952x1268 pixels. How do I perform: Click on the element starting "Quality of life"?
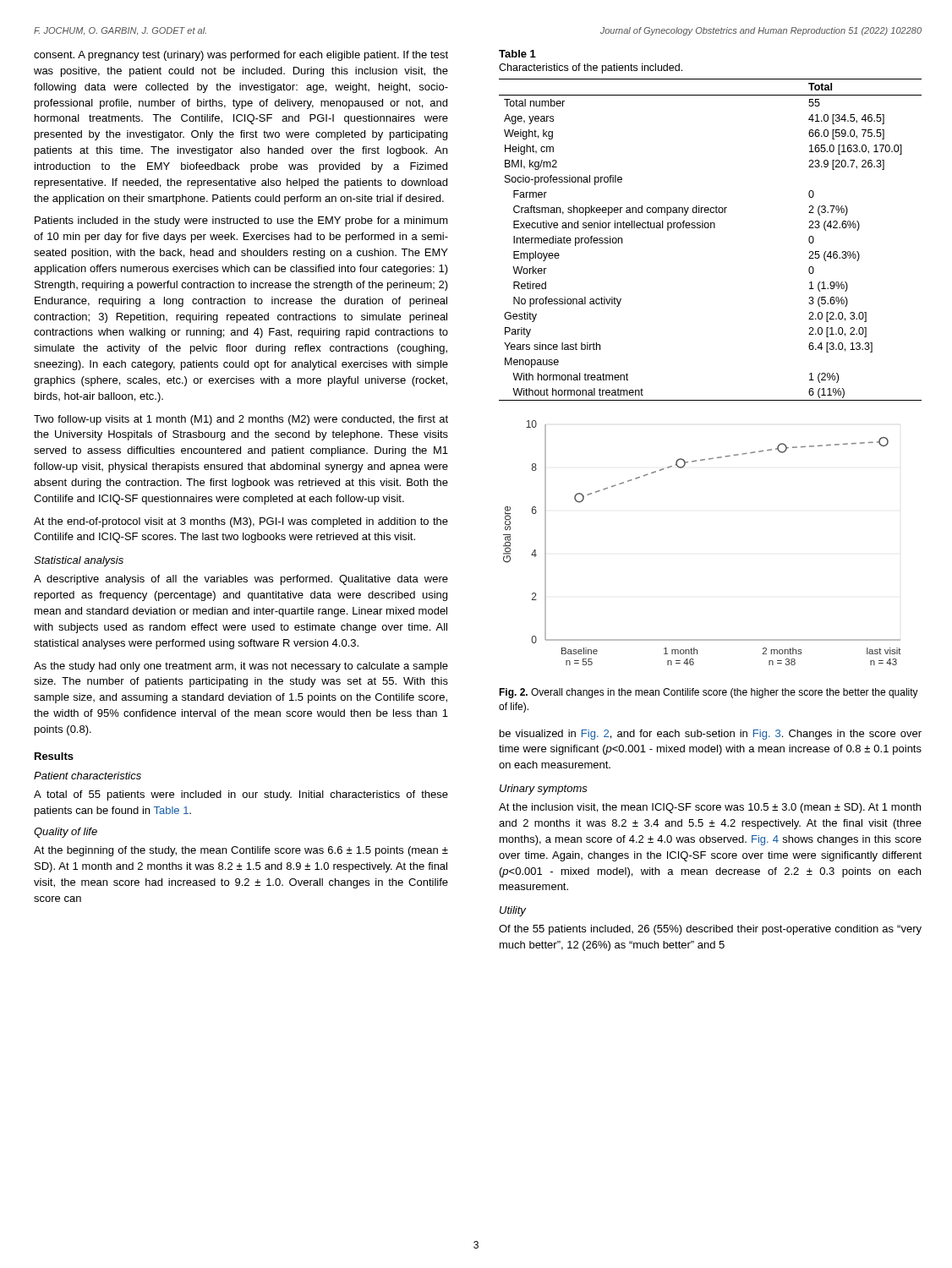coord(66,832)
